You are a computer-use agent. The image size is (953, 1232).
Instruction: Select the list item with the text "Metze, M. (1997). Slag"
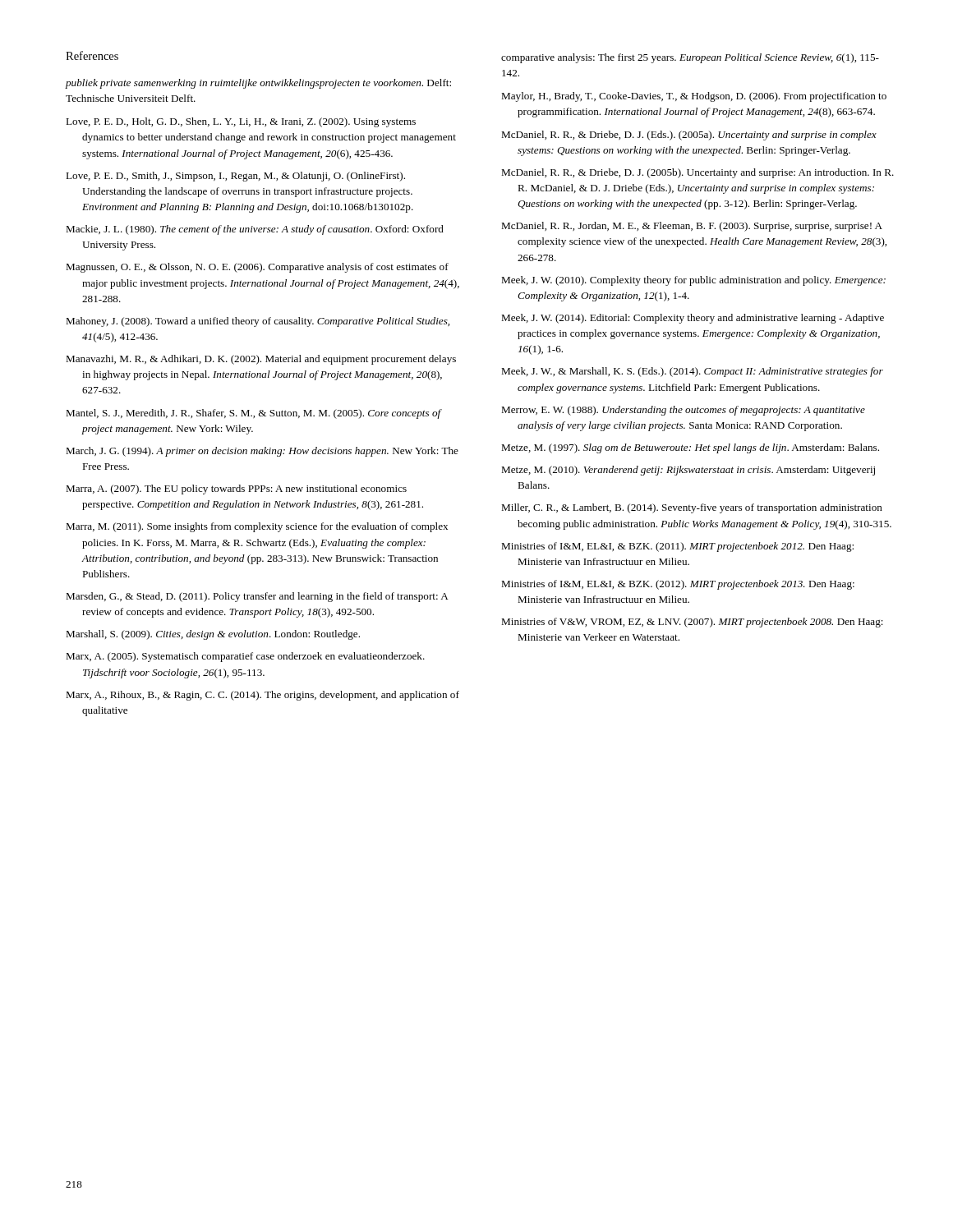pyautogui.click(x=691, y=447)
